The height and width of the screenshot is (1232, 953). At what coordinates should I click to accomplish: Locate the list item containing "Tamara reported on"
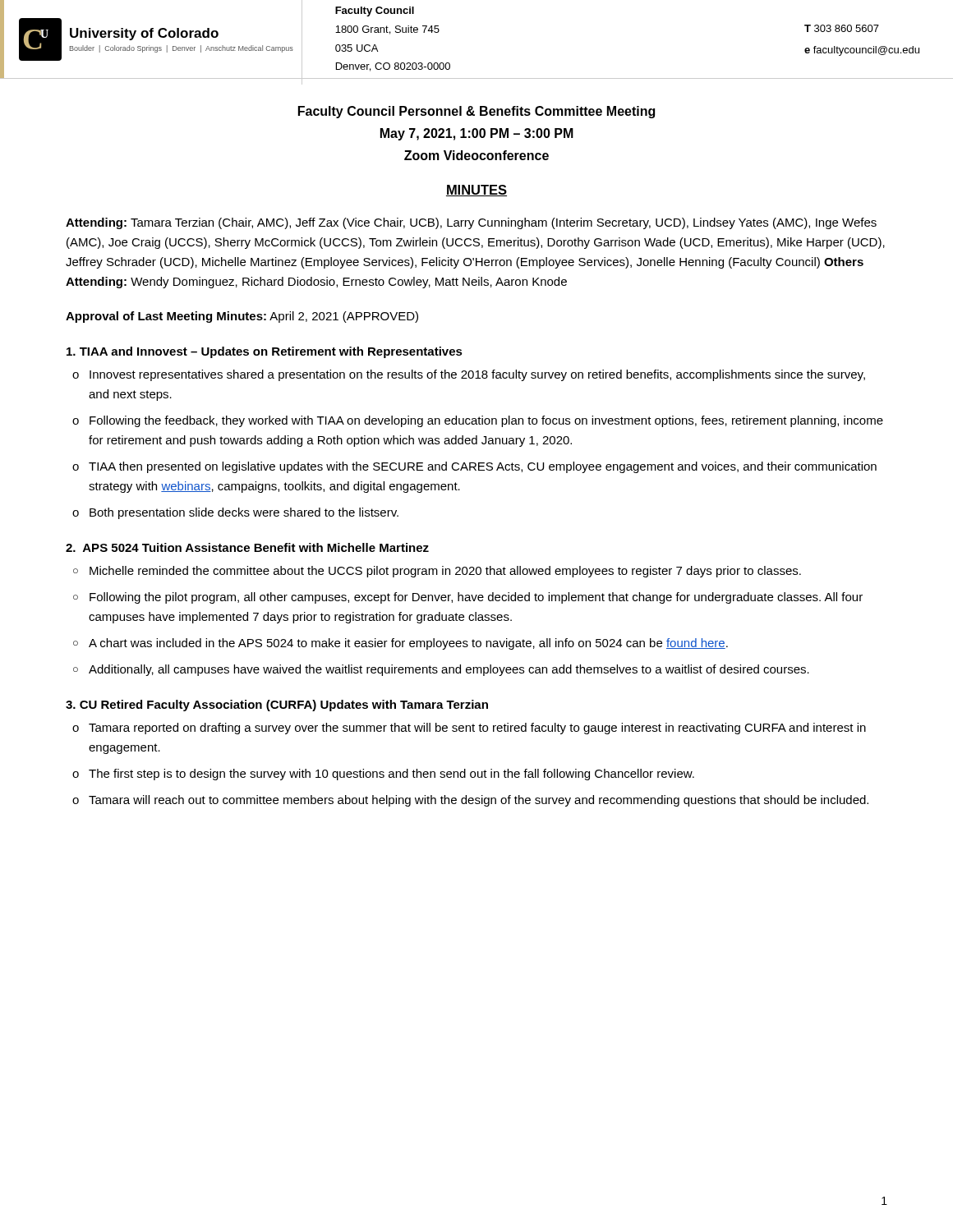pos(477,737)
